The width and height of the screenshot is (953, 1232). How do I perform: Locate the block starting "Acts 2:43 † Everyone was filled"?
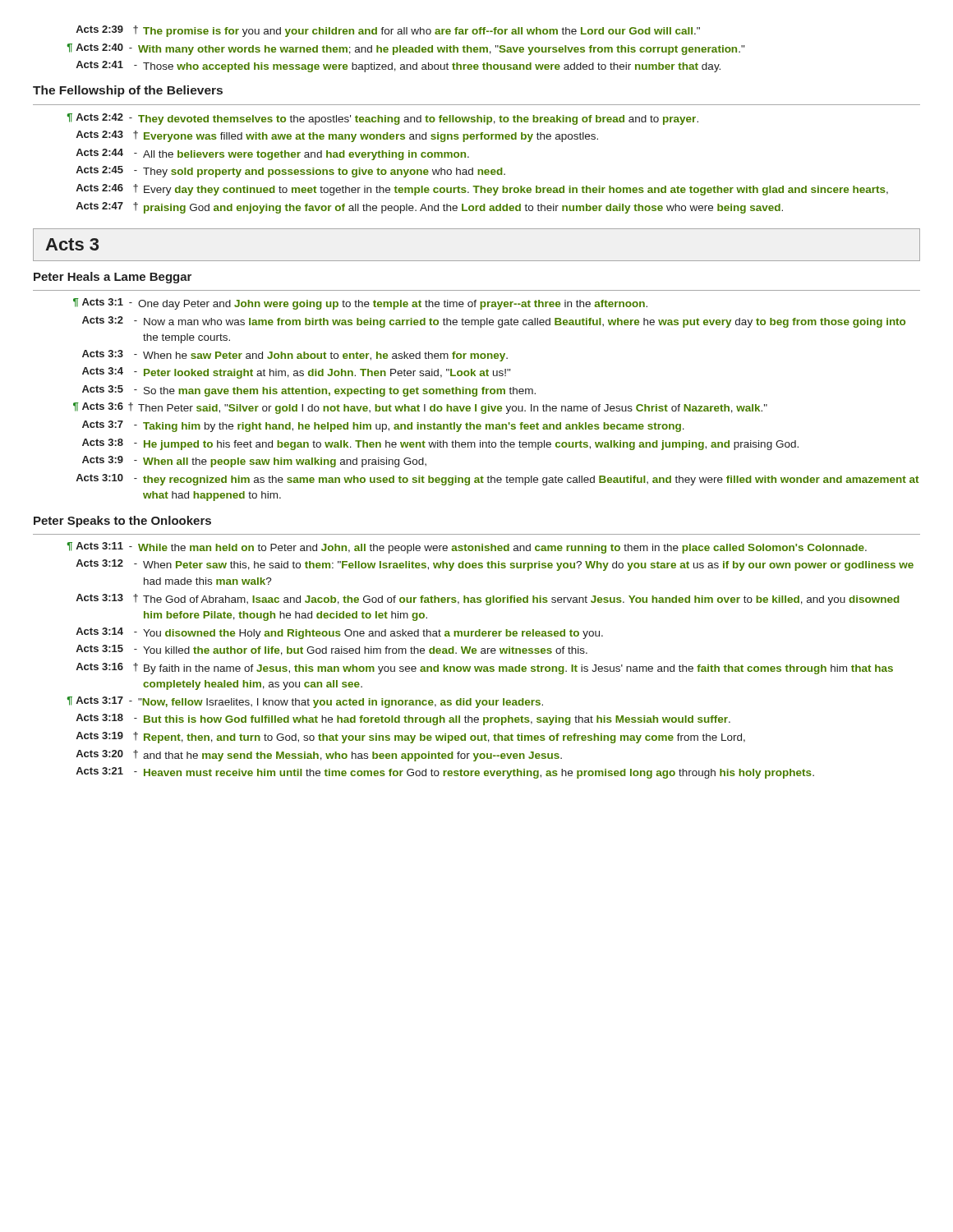(476, 136)
